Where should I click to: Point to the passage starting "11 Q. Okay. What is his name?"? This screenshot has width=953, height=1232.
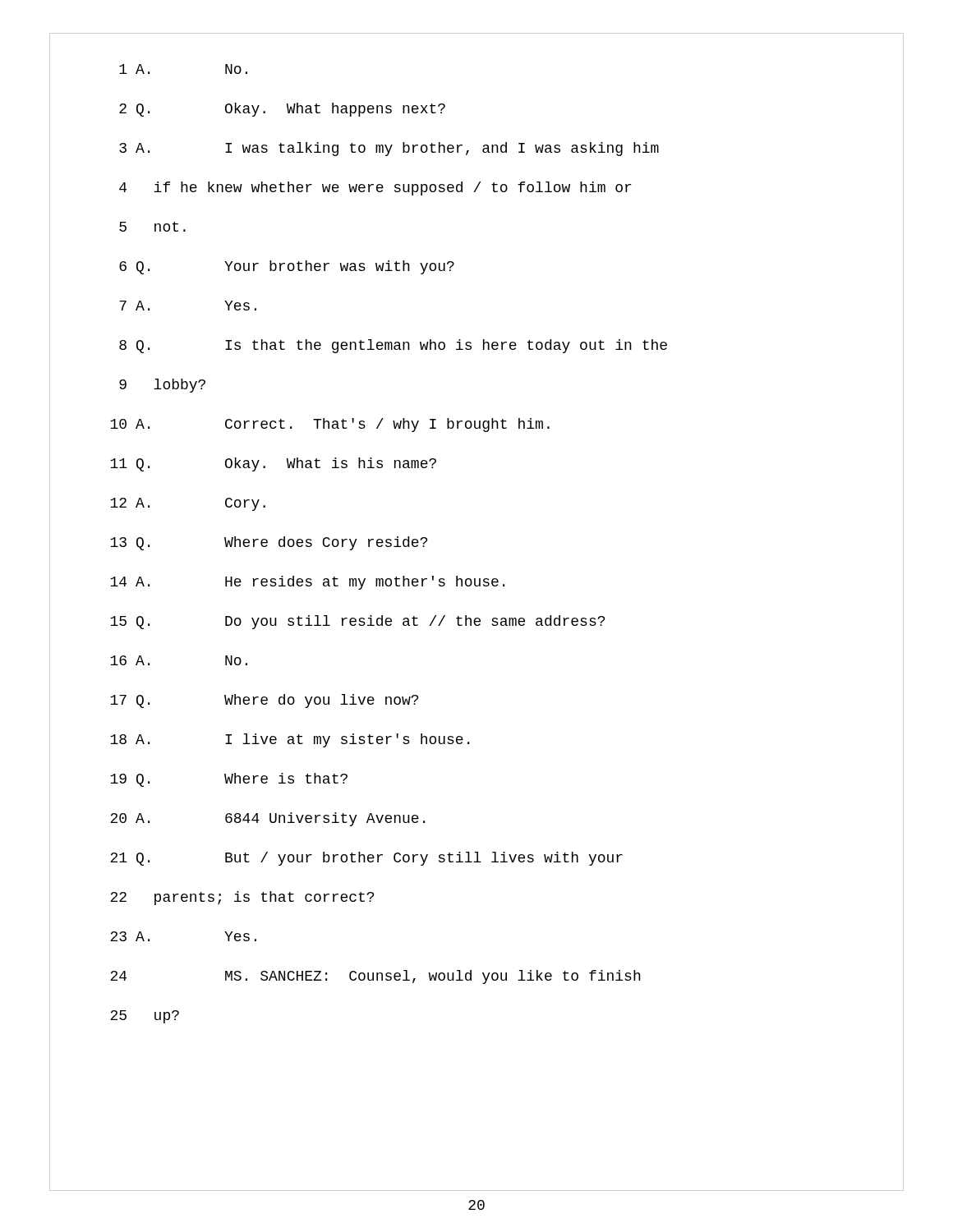click(x=286, y=464)
